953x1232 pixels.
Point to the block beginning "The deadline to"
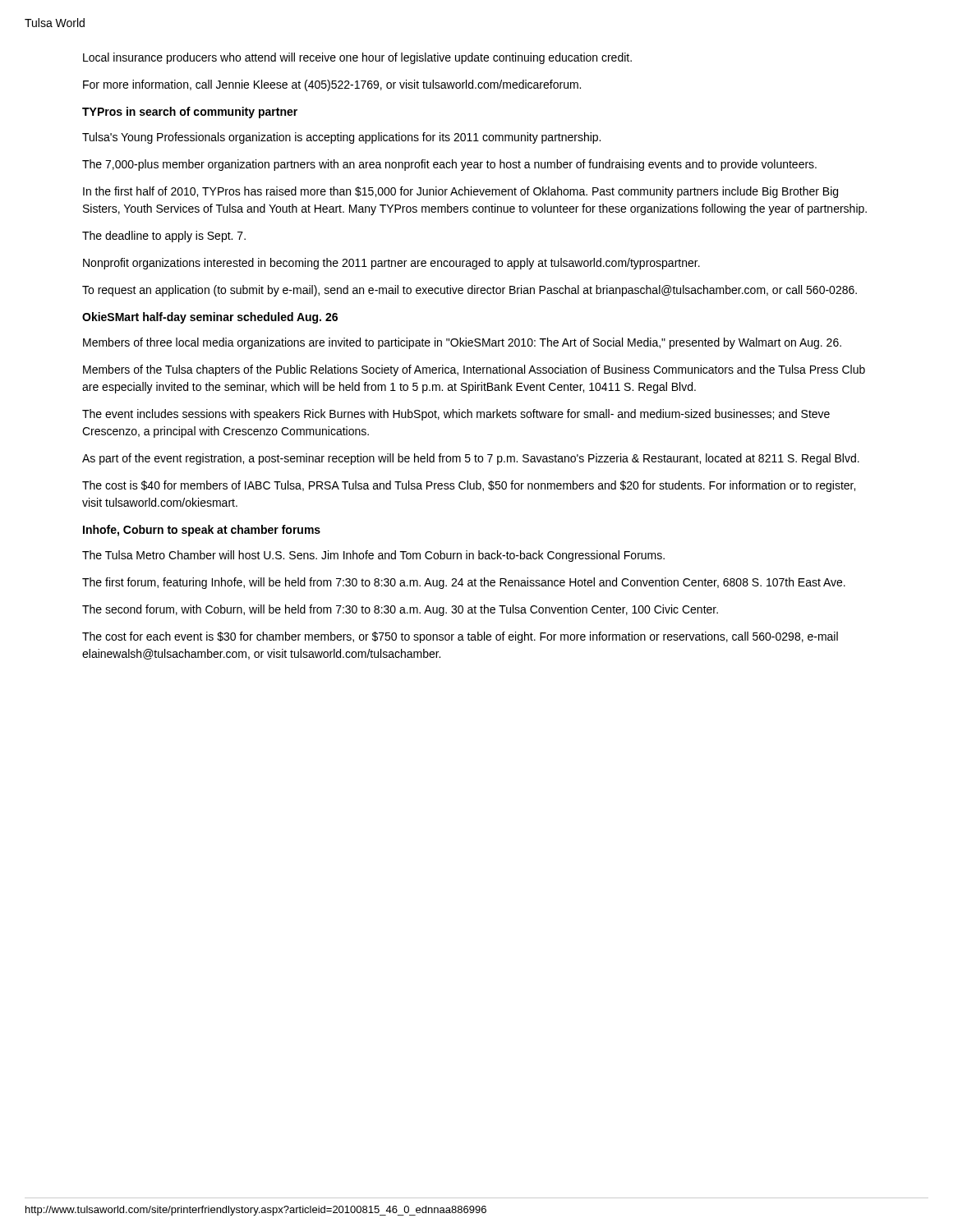(164, 236)
